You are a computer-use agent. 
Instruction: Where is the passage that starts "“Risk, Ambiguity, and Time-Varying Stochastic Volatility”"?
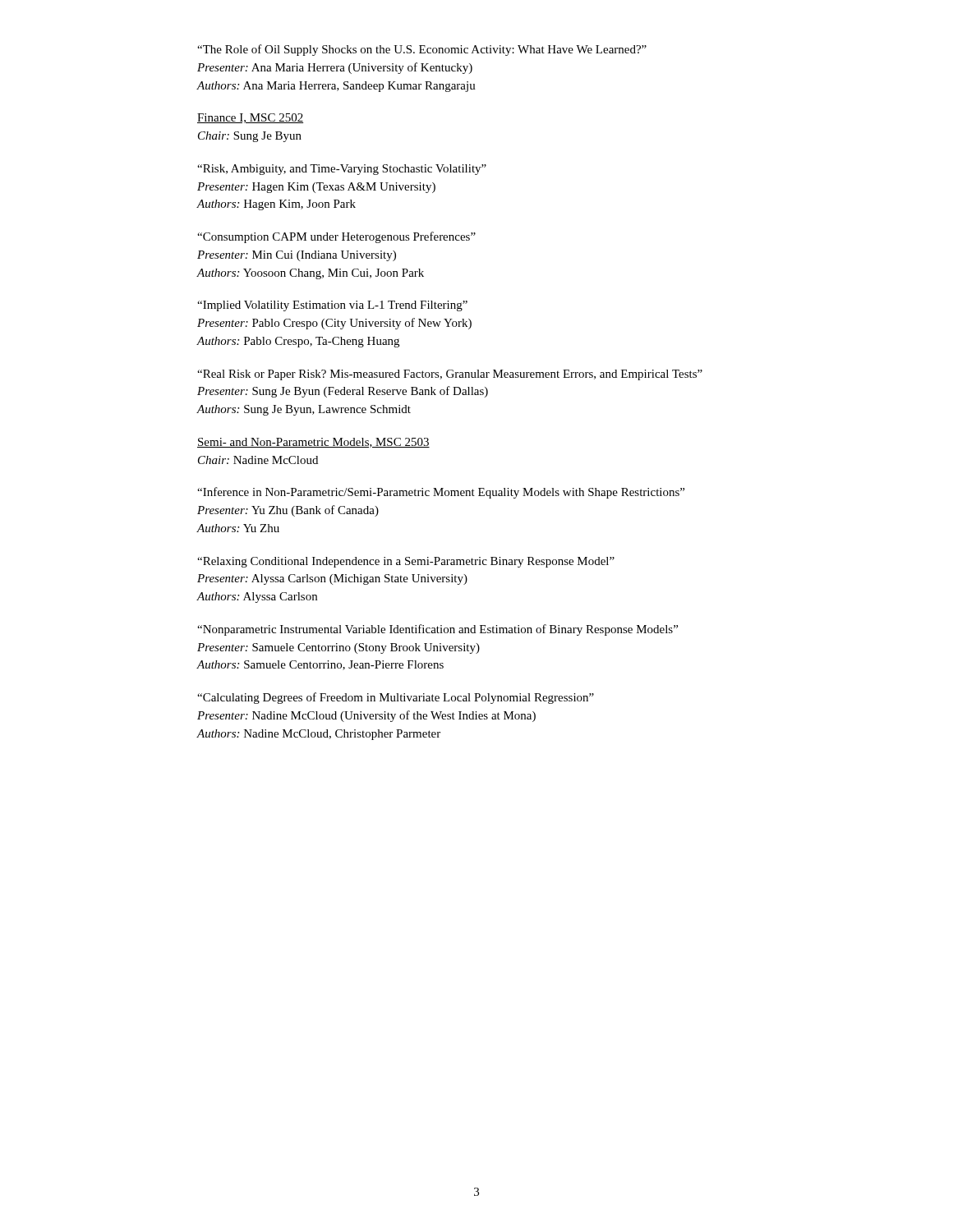(342, 170)
